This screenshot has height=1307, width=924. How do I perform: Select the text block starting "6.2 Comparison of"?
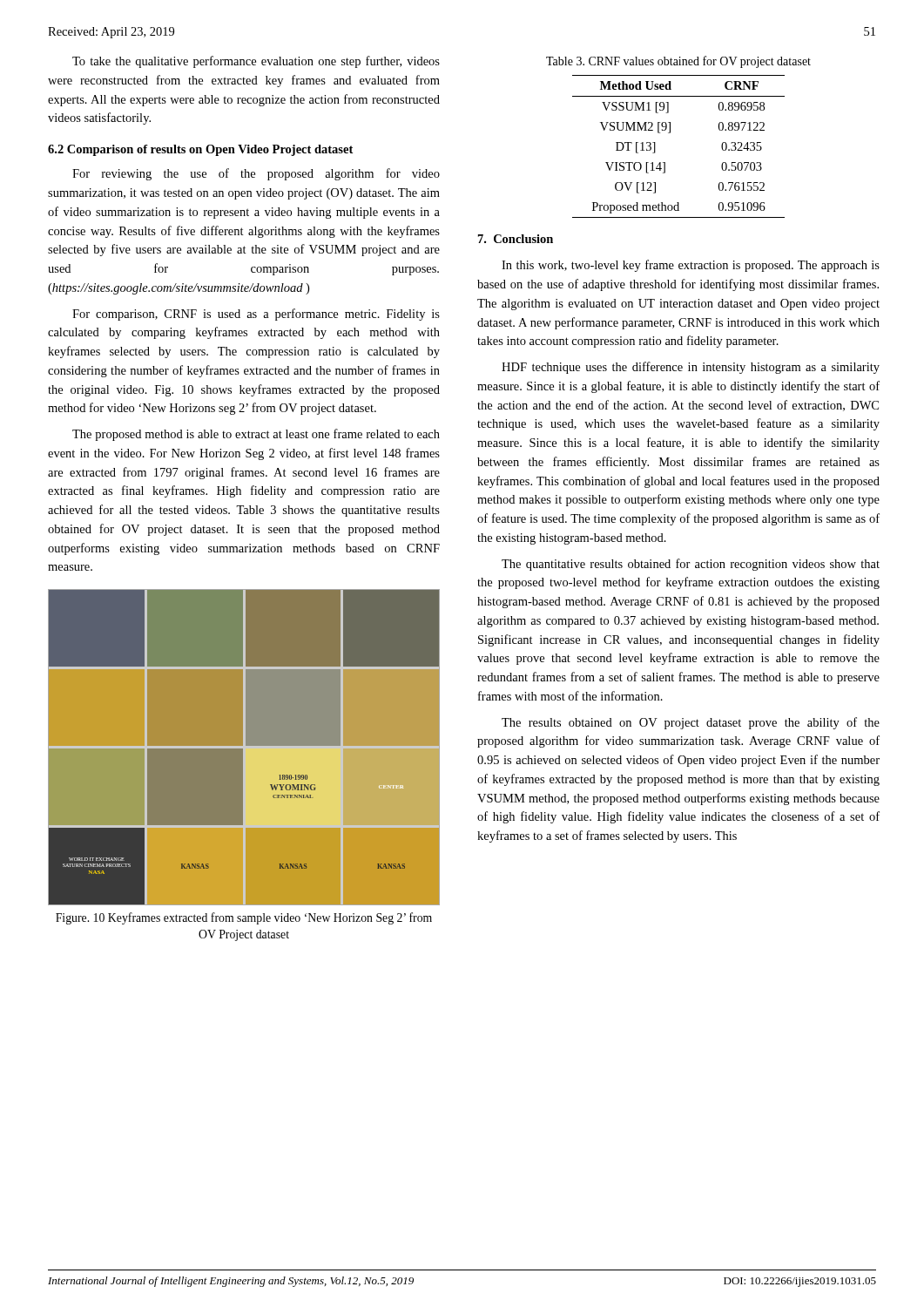(244, 149)
